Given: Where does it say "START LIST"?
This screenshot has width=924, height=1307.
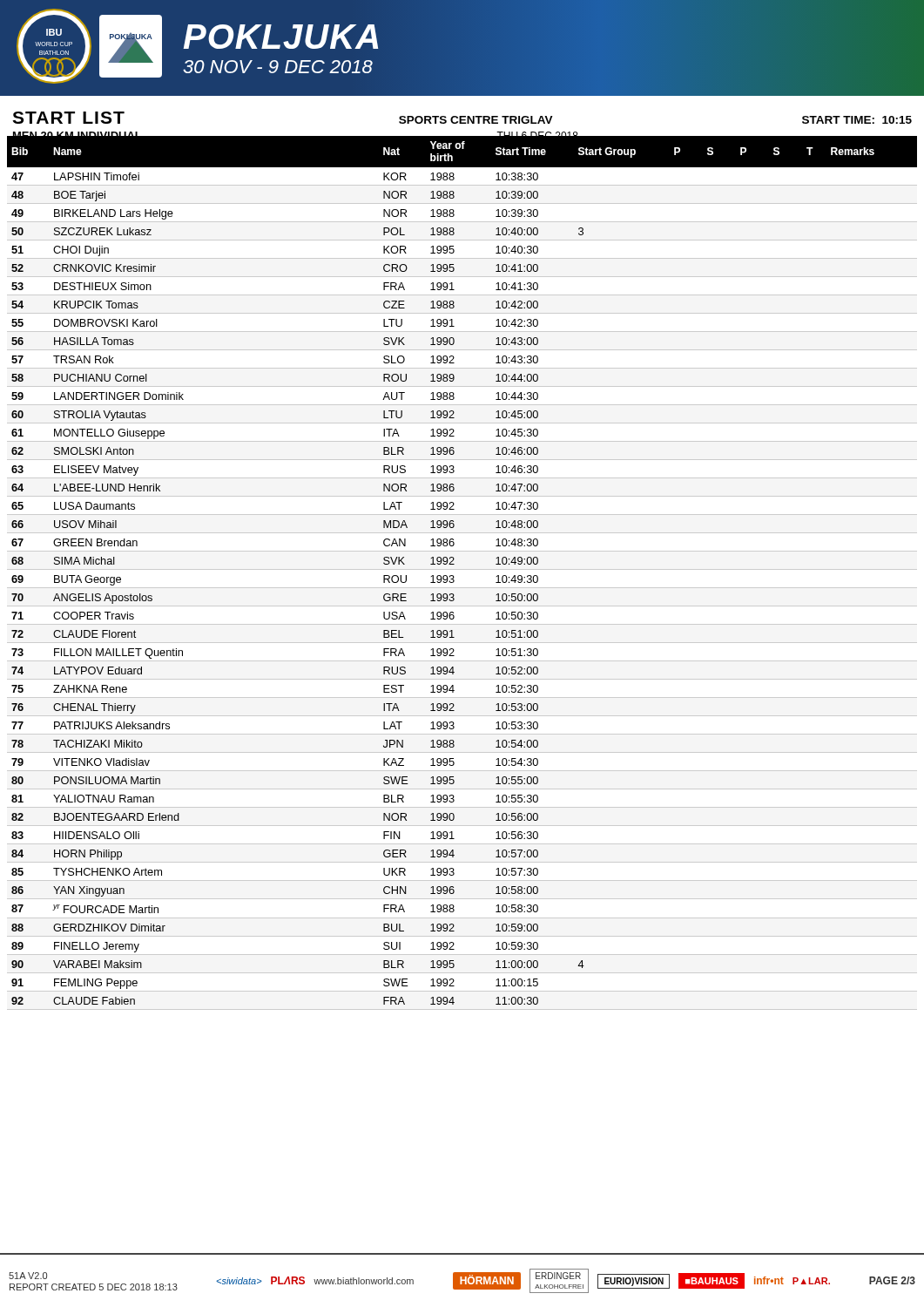Looking at the screenshot, I should tap(69, 117).
